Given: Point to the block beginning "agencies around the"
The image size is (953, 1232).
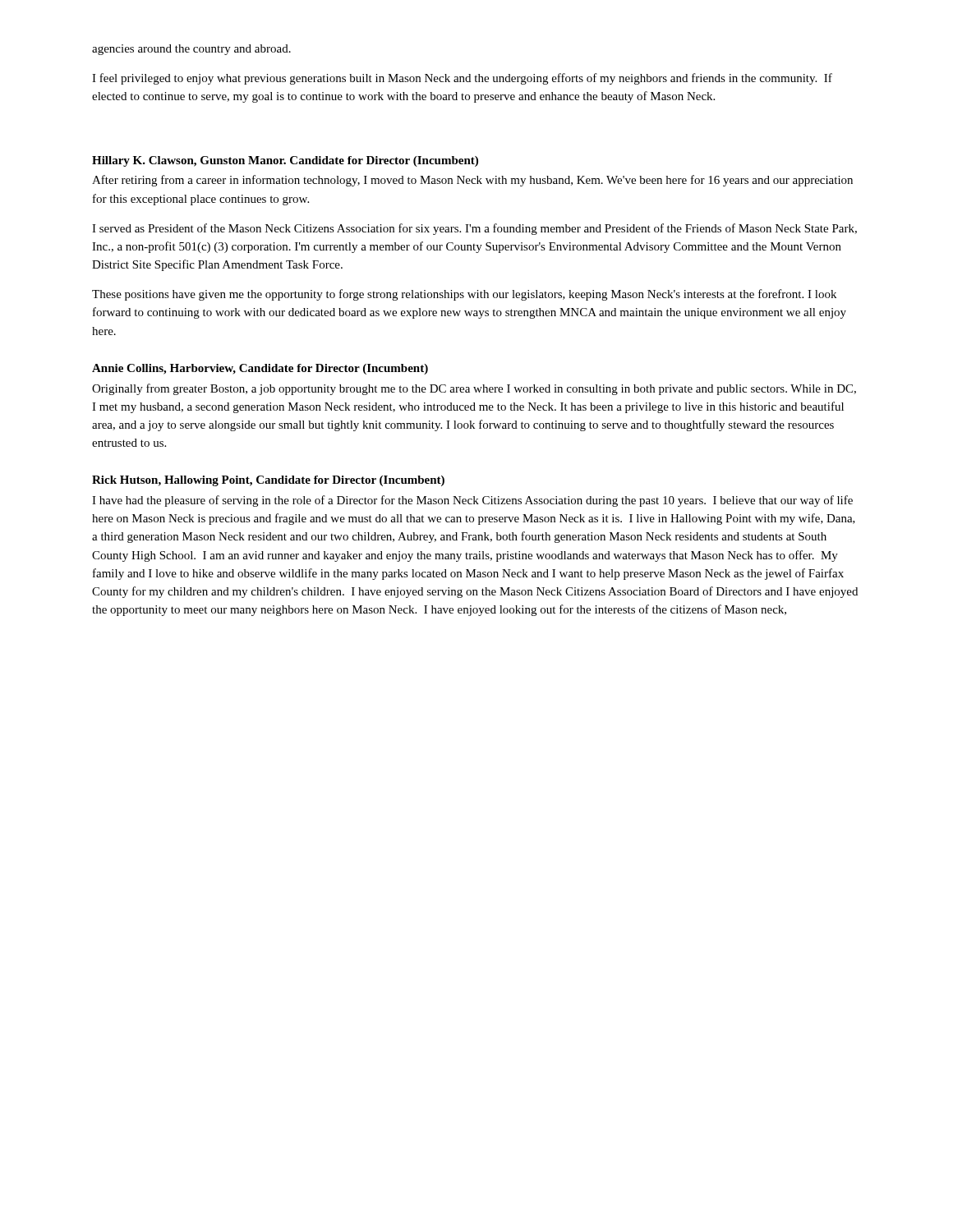Looking at the screenshot, I should click(x=192, y=48).
